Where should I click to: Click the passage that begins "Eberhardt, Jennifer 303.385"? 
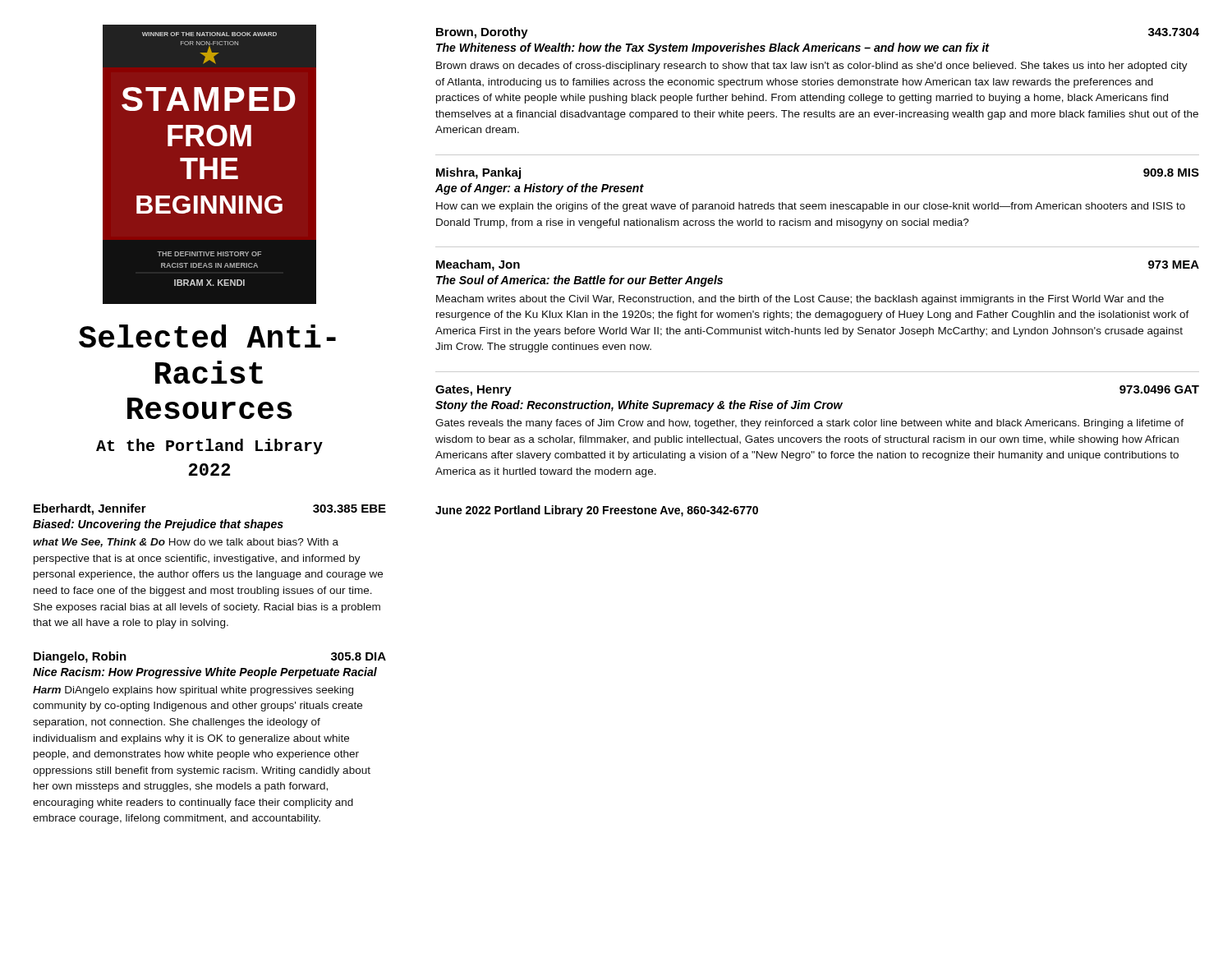209,566
